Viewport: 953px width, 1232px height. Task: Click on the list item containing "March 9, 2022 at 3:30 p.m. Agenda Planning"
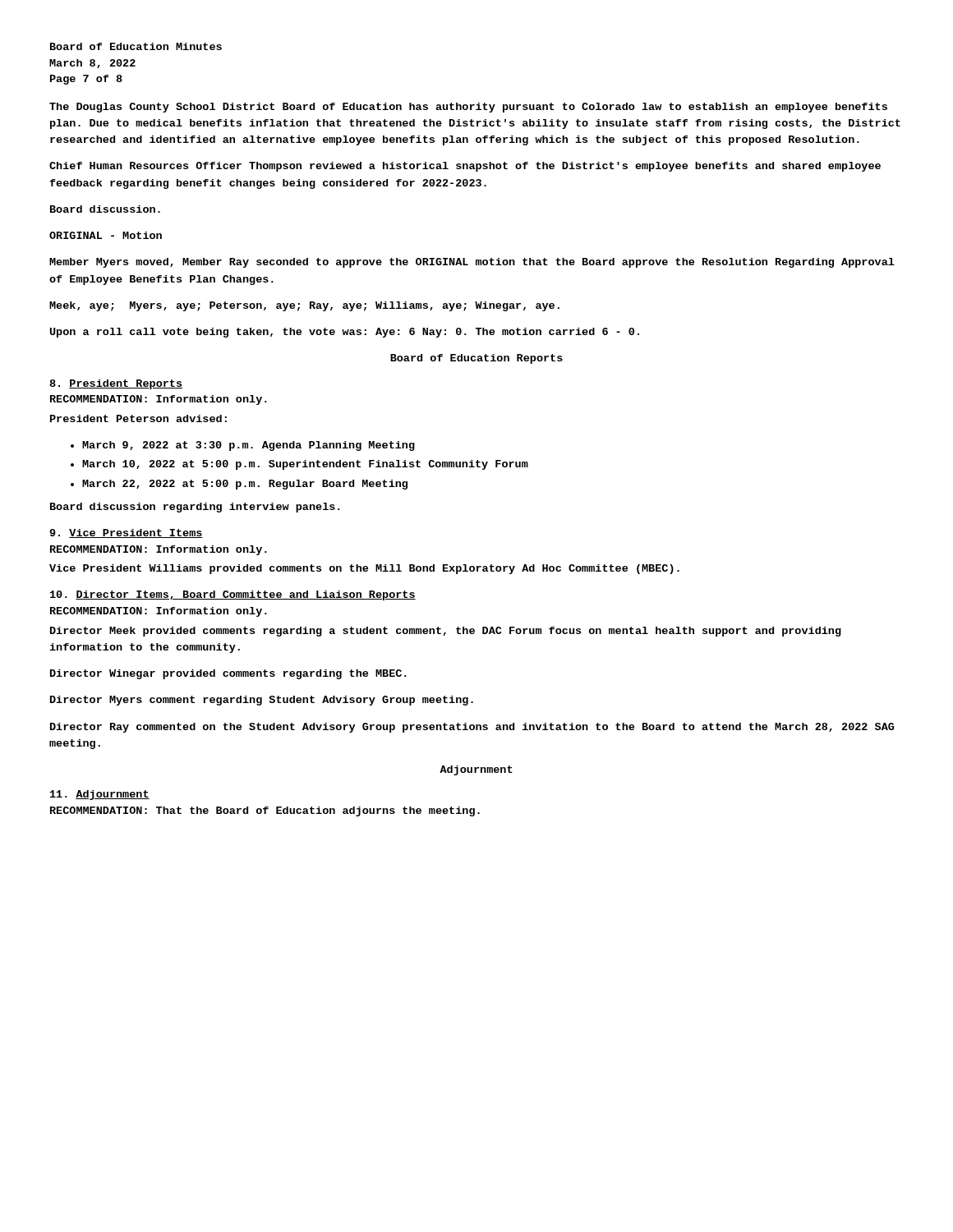(249, 446)
